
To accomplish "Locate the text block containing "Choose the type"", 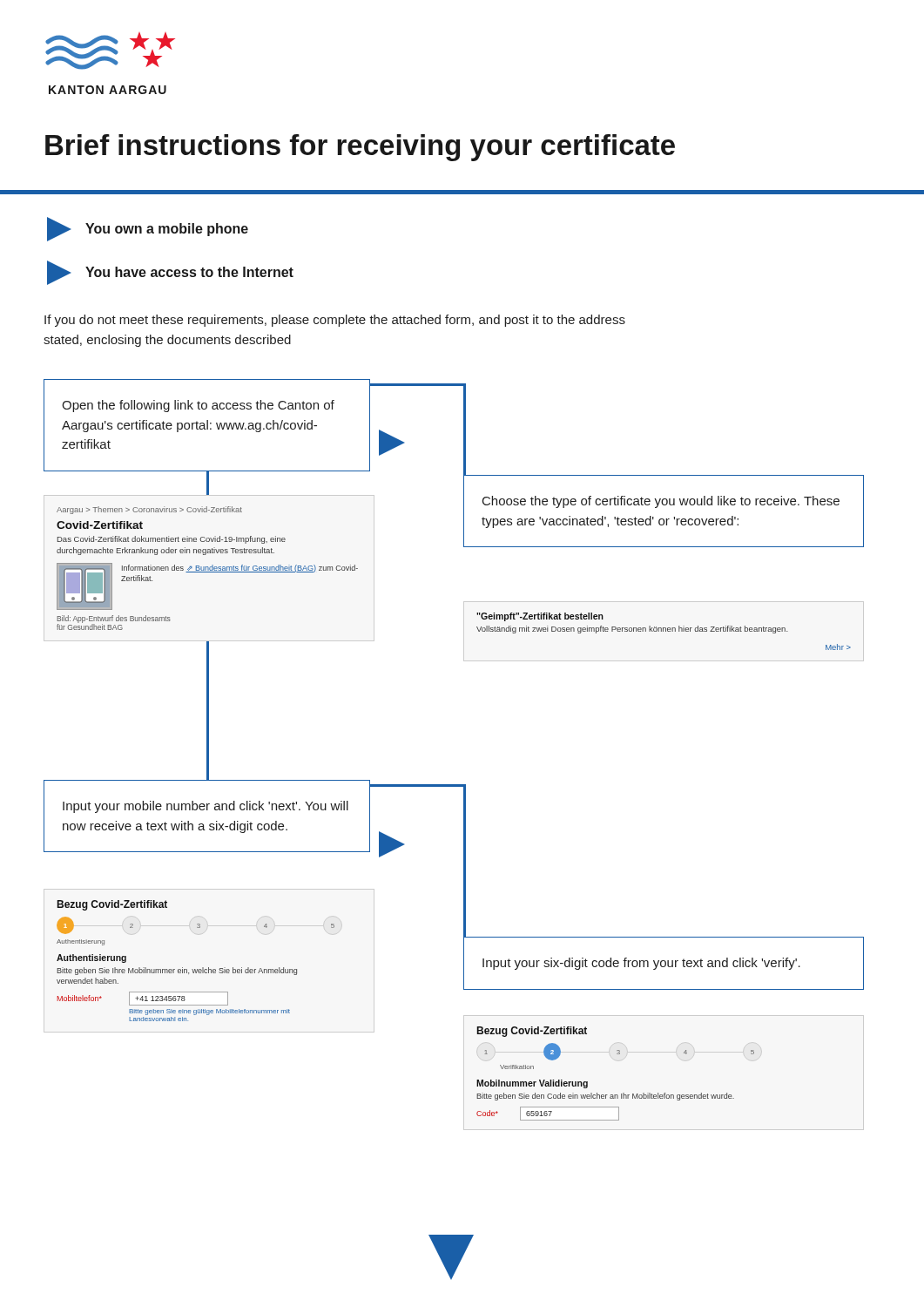I will pyautogui.click(x=661, y=510).
